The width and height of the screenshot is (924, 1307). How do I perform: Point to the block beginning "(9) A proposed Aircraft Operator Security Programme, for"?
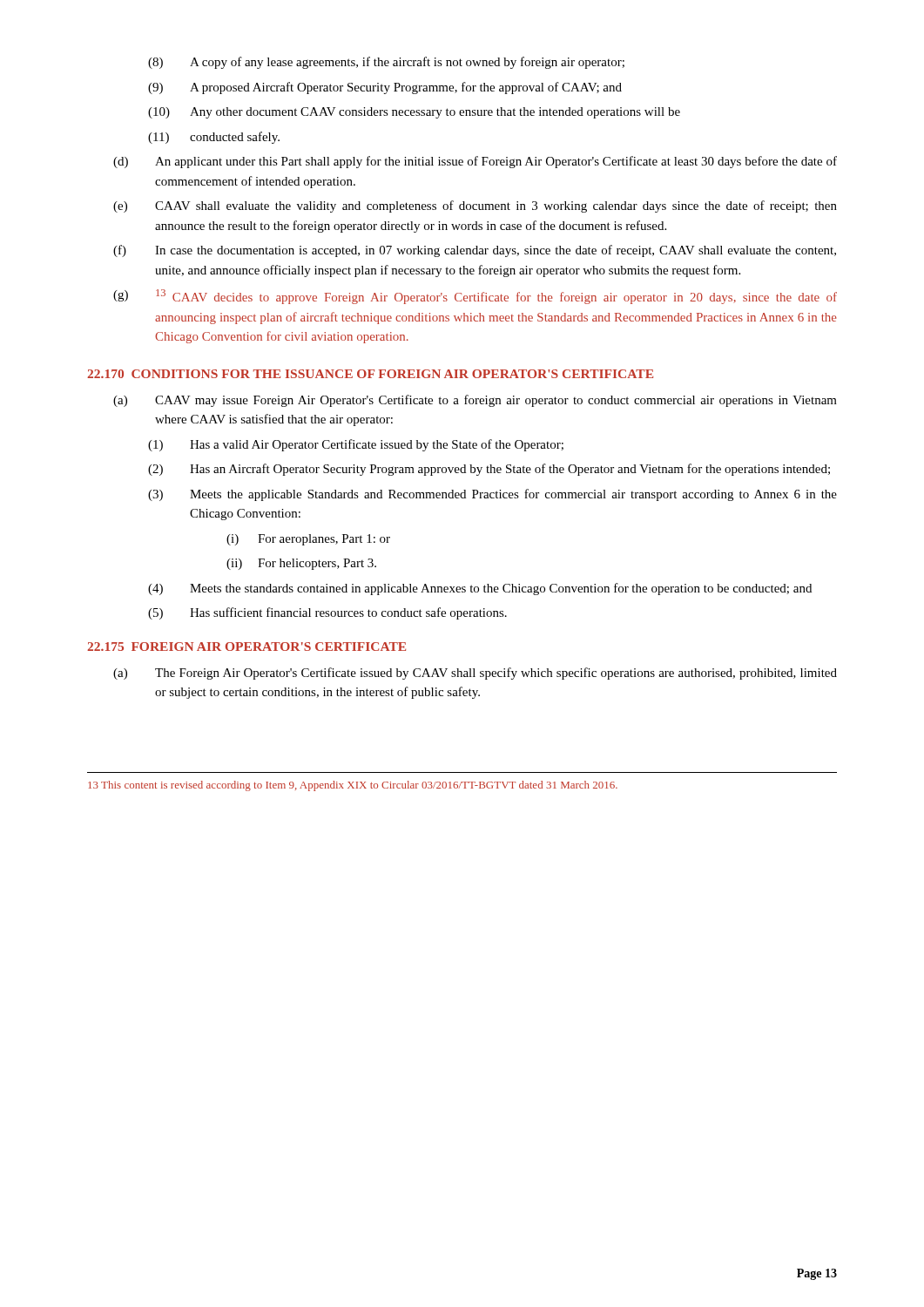492,87
